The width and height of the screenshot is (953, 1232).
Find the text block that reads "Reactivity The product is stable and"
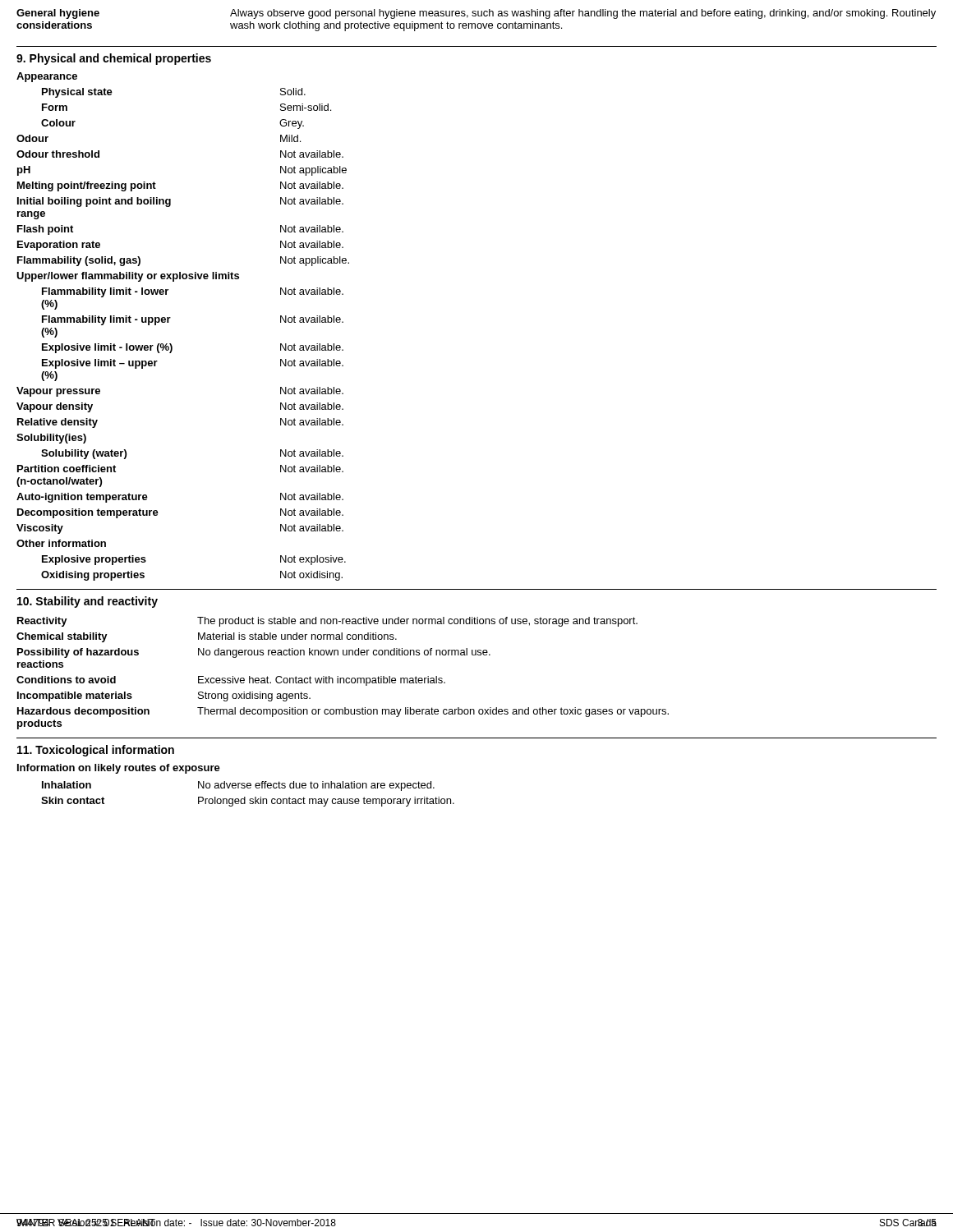point(327,622)
